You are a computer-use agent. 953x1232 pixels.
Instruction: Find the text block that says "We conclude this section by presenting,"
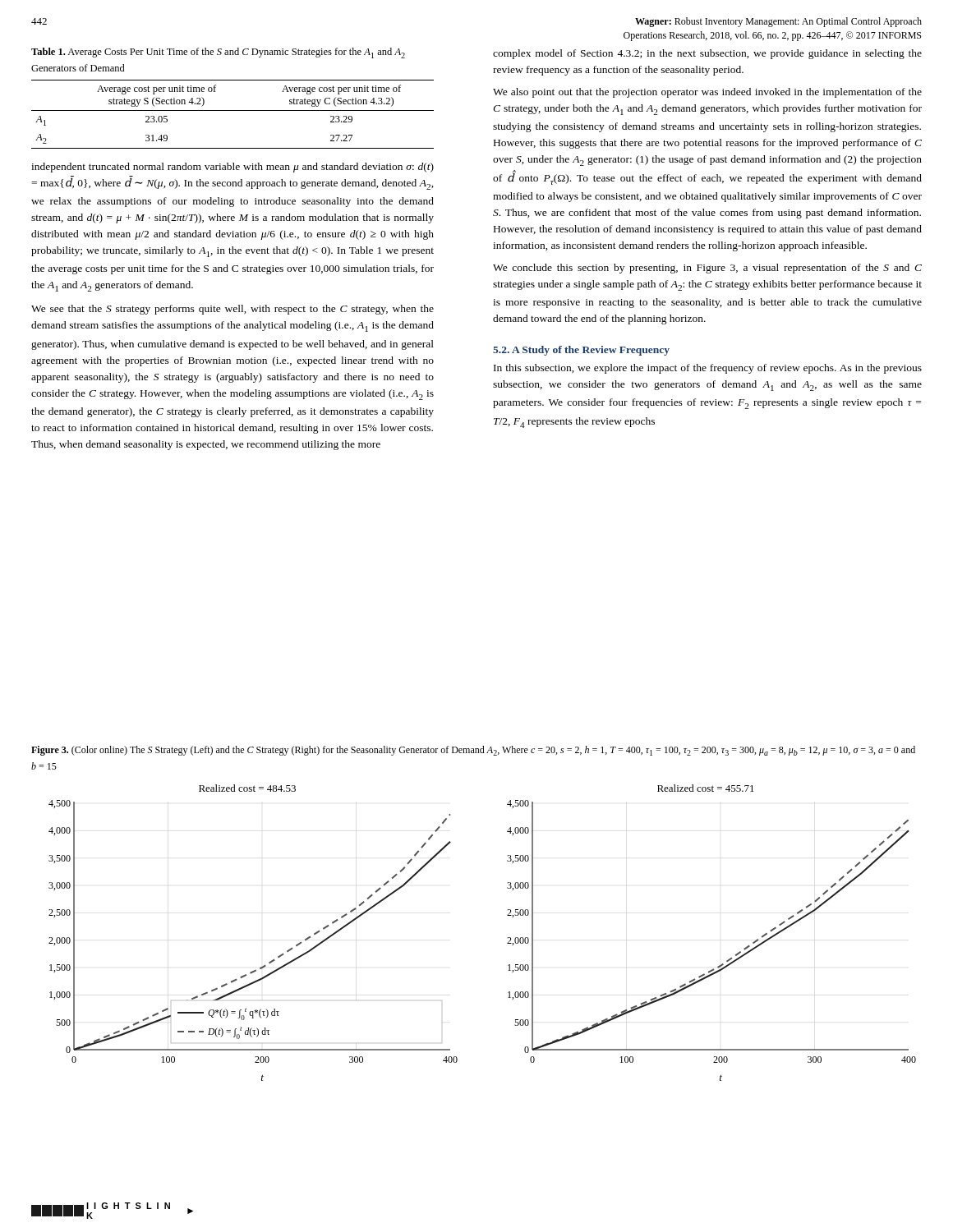click(x=707, y=293)
